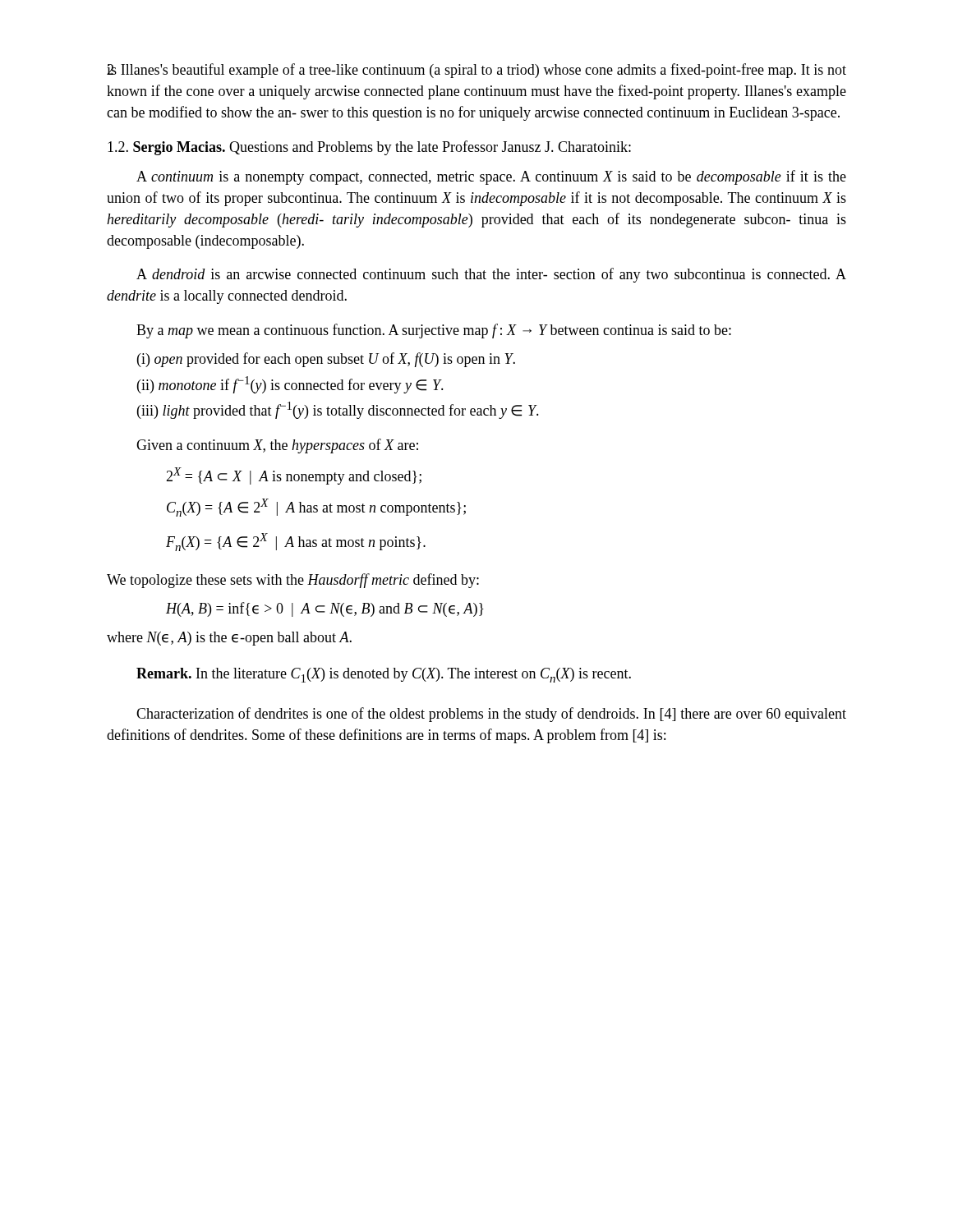Click on the text block with the text "We topologize these sets with the Hausdorff metric"
This screenshot has height=1232, width=953.
[293, 580]
